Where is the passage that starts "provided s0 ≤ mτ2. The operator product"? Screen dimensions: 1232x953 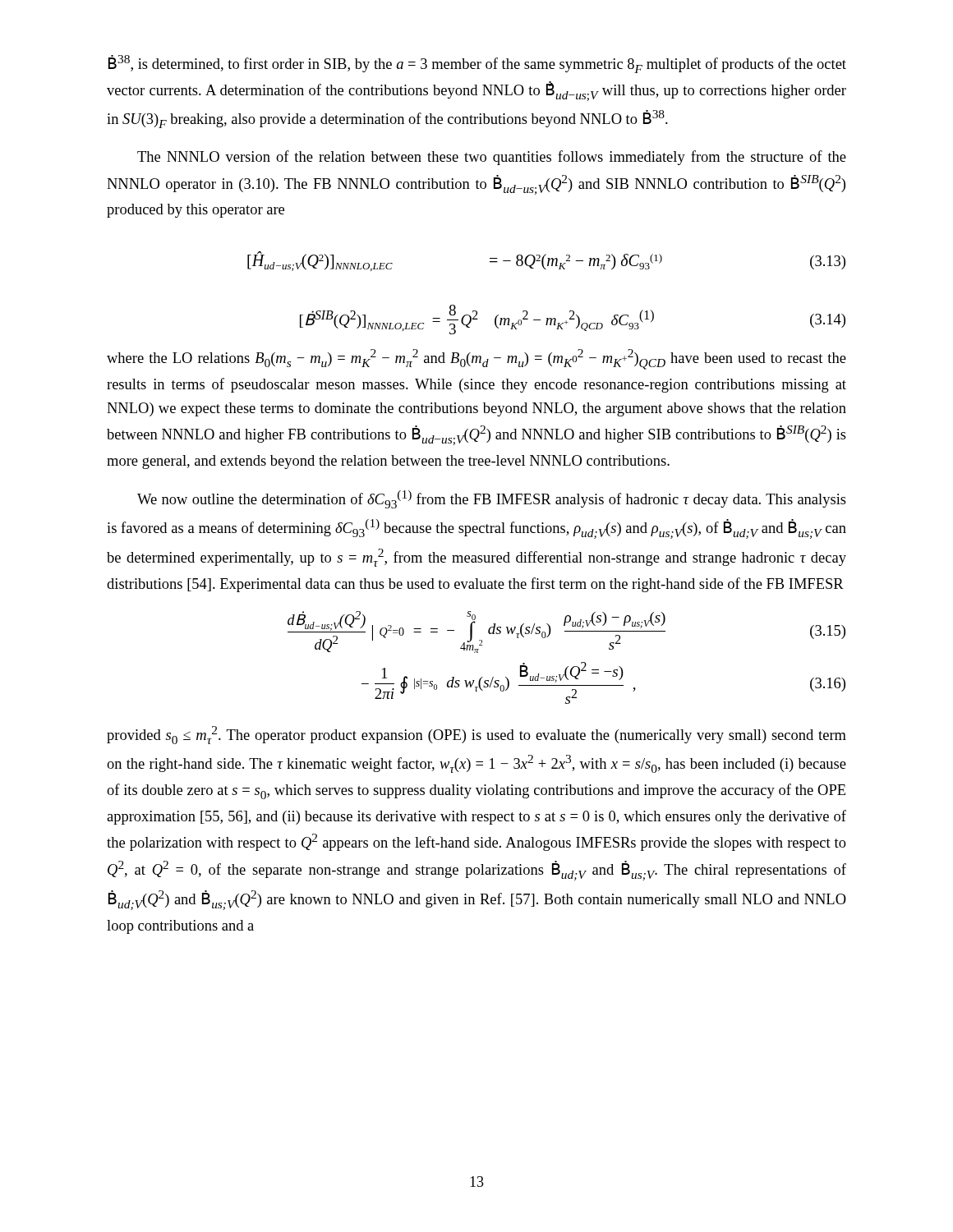476,829
